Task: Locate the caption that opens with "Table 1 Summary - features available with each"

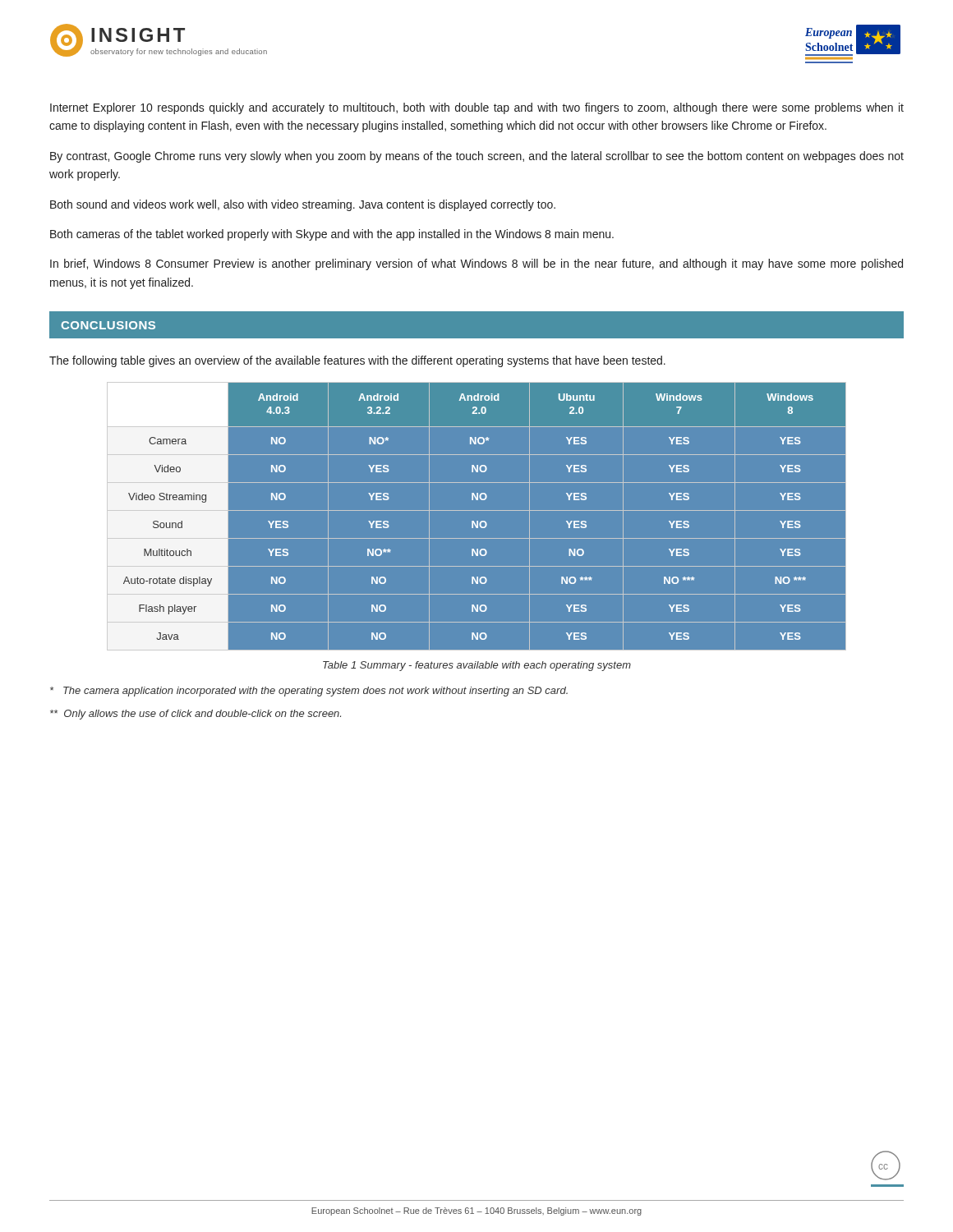Action: (476, 665)
